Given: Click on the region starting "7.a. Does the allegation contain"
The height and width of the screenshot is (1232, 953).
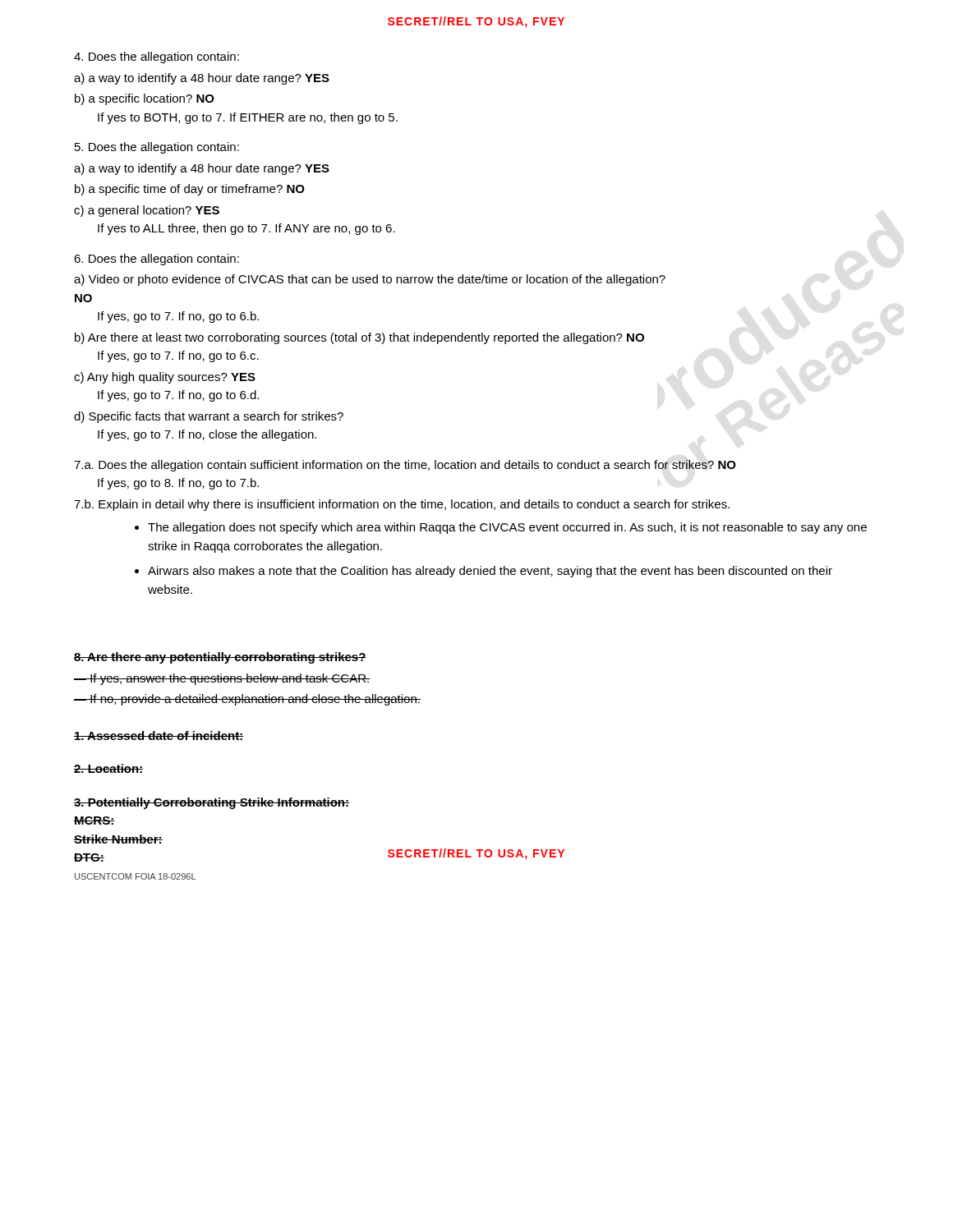Looking at the screenshot, I should [x=405, y=473].
